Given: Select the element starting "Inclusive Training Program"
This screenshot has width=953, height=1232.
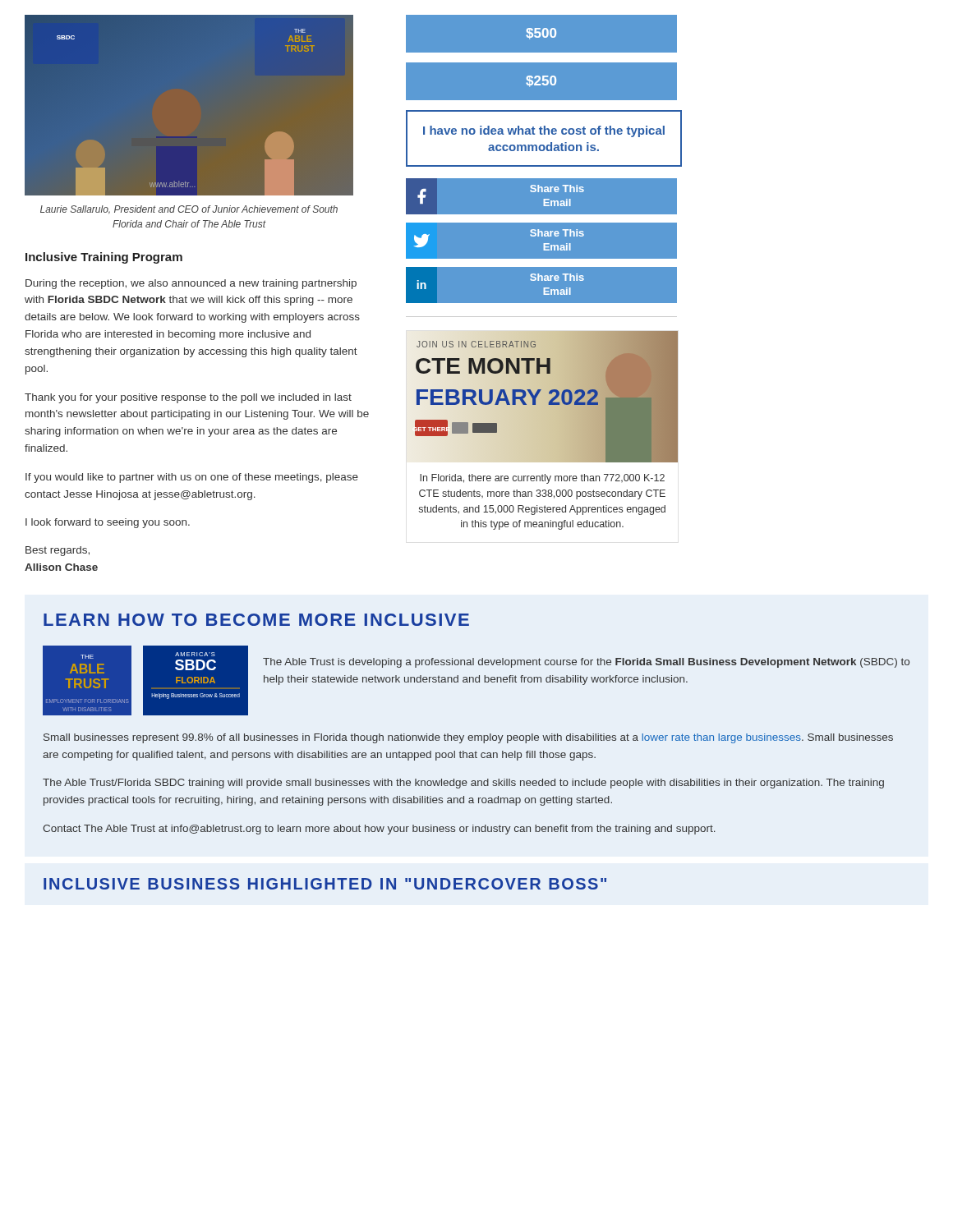Looking at the screenshot, I should 104,258.
